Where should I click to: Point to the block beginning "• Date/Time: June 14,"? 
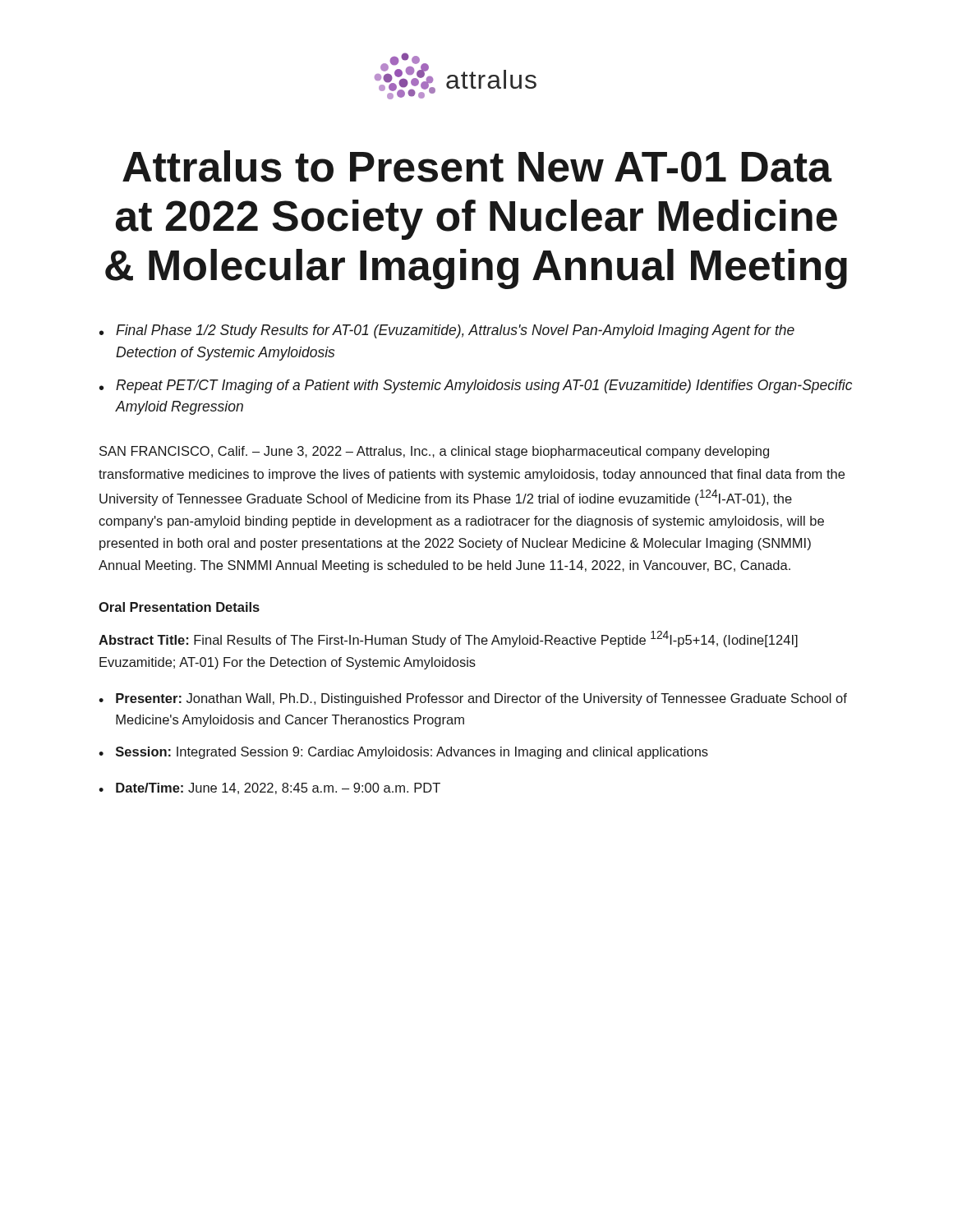270,790
